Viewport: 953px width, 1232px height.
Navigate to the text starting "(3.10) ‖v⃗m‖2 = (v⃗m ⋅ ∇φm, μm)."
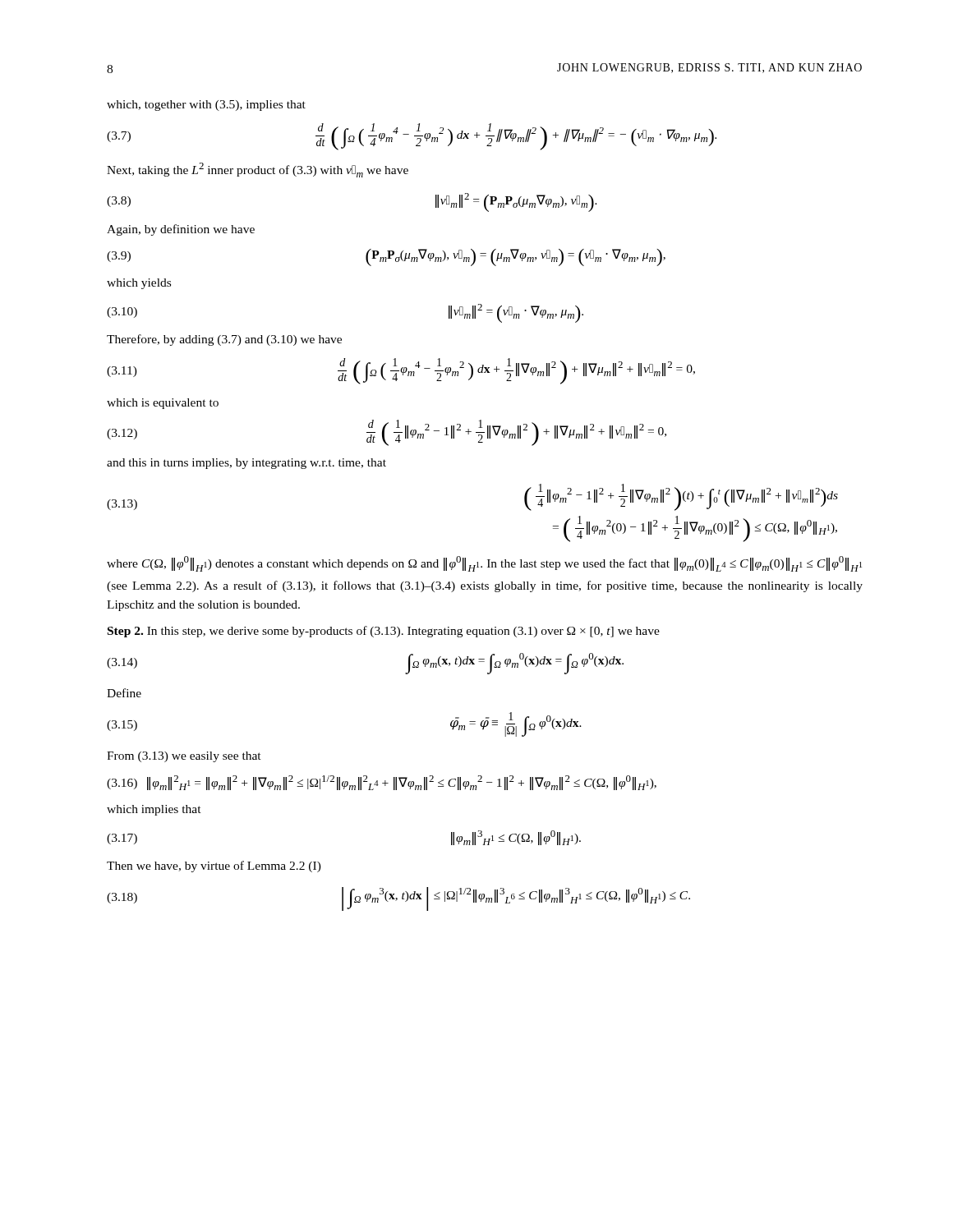click(485, 311)
